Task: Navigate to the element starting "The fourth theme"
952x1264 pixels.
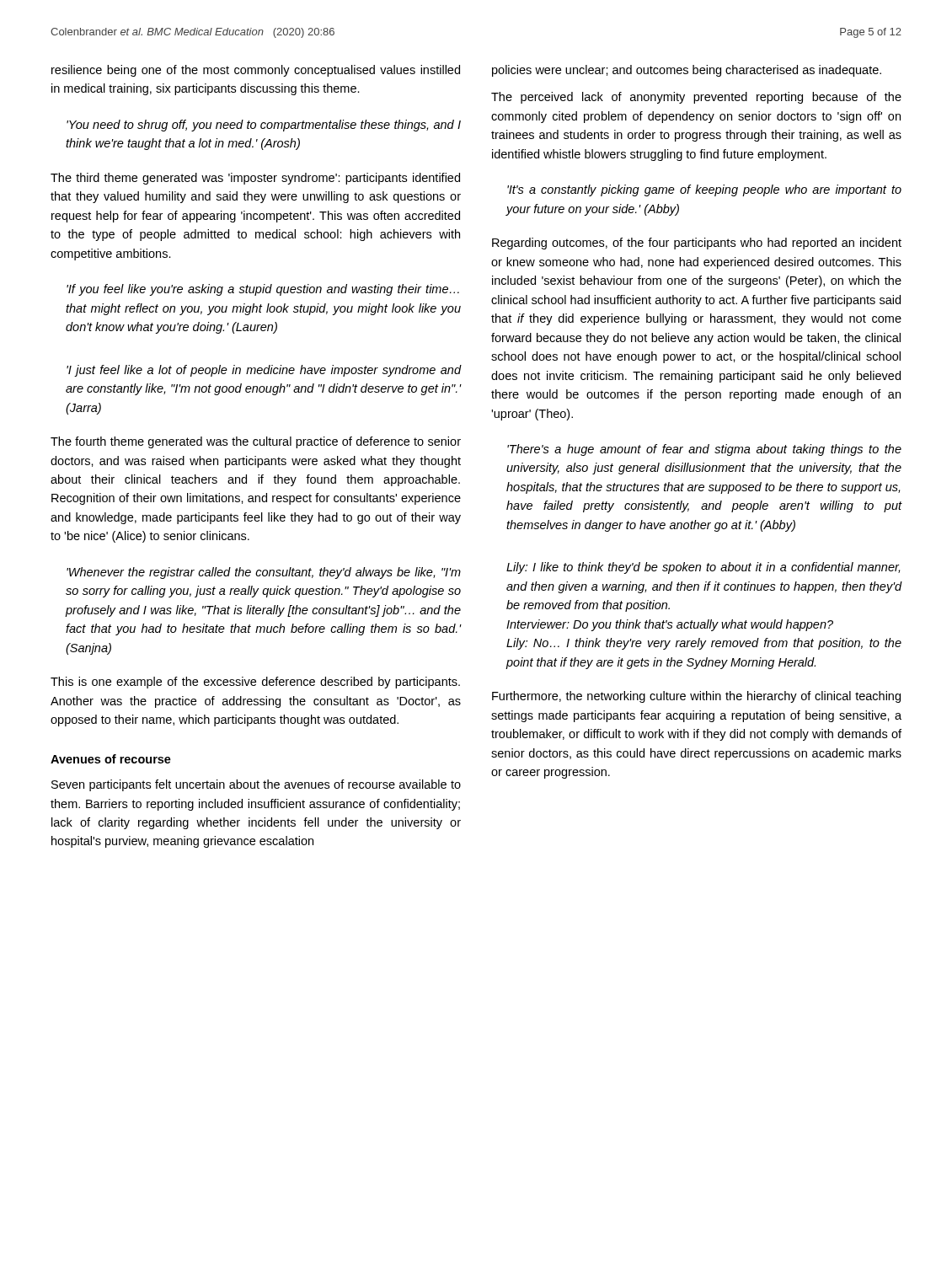Action: 256,489
